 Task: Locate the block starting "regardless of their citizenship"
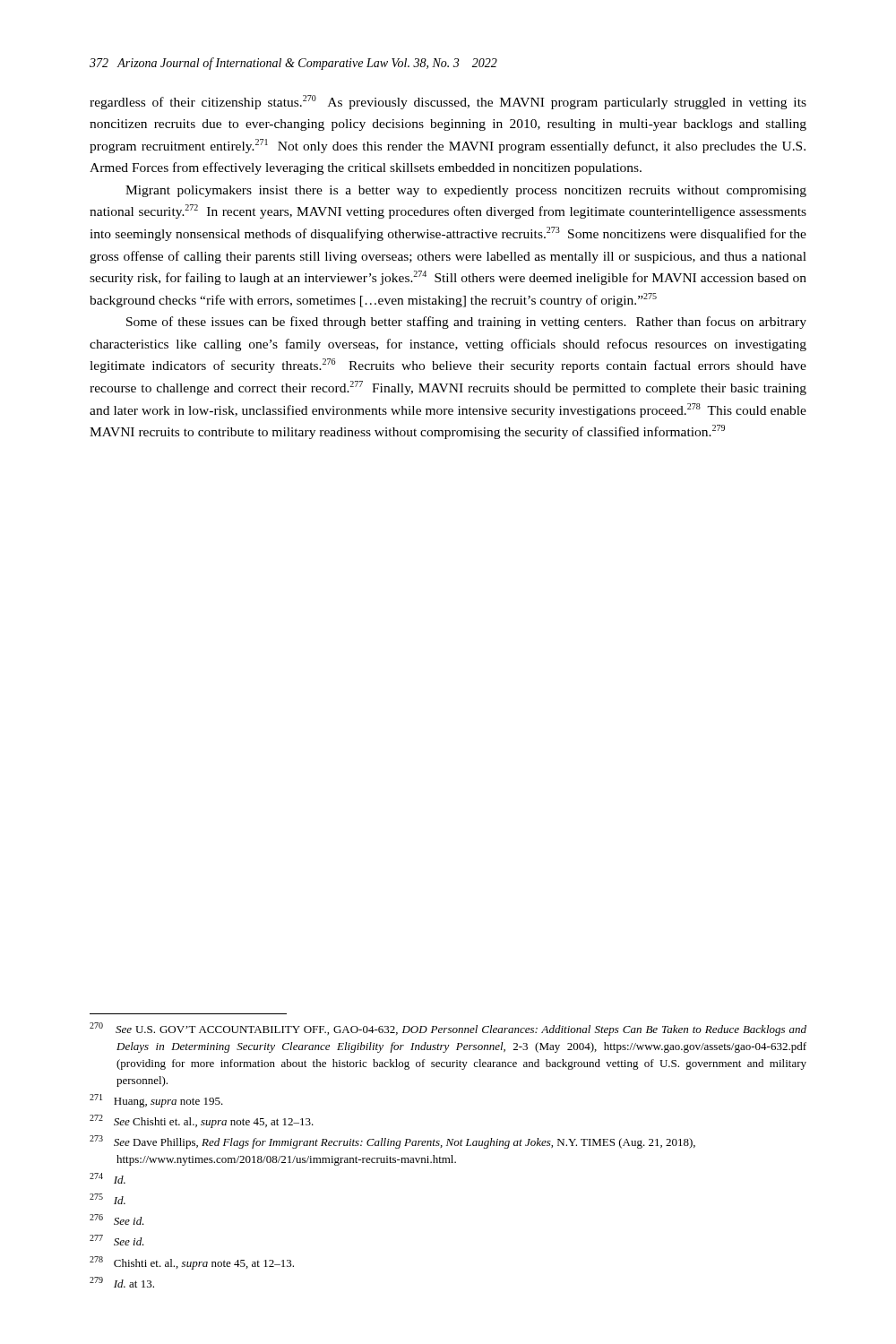click(x=448, y=135)
